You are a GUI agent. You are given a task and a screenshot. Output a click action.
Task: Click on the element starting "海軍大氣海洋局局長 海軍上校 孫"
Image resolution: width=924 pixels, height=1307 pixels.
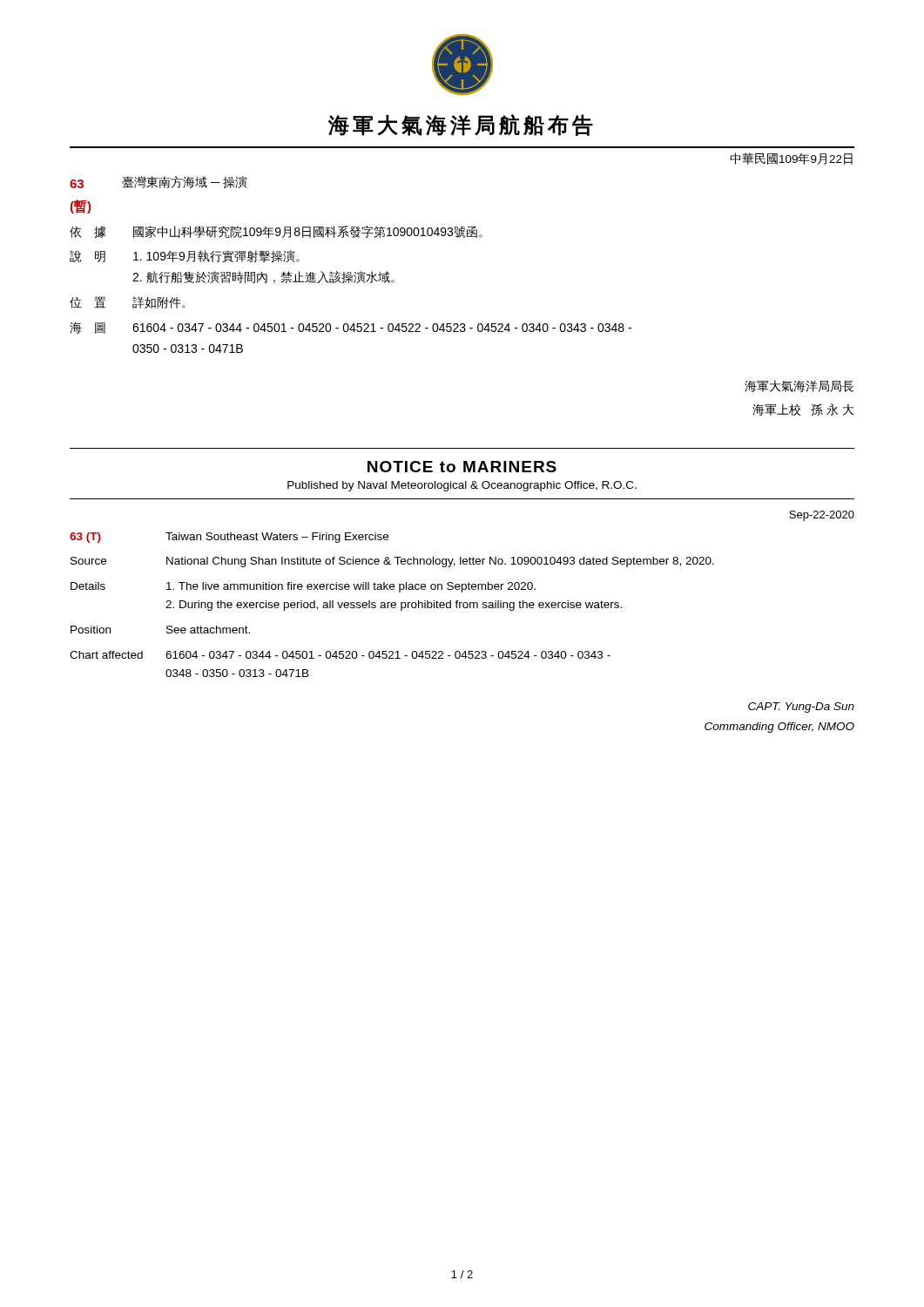[799, 398]
